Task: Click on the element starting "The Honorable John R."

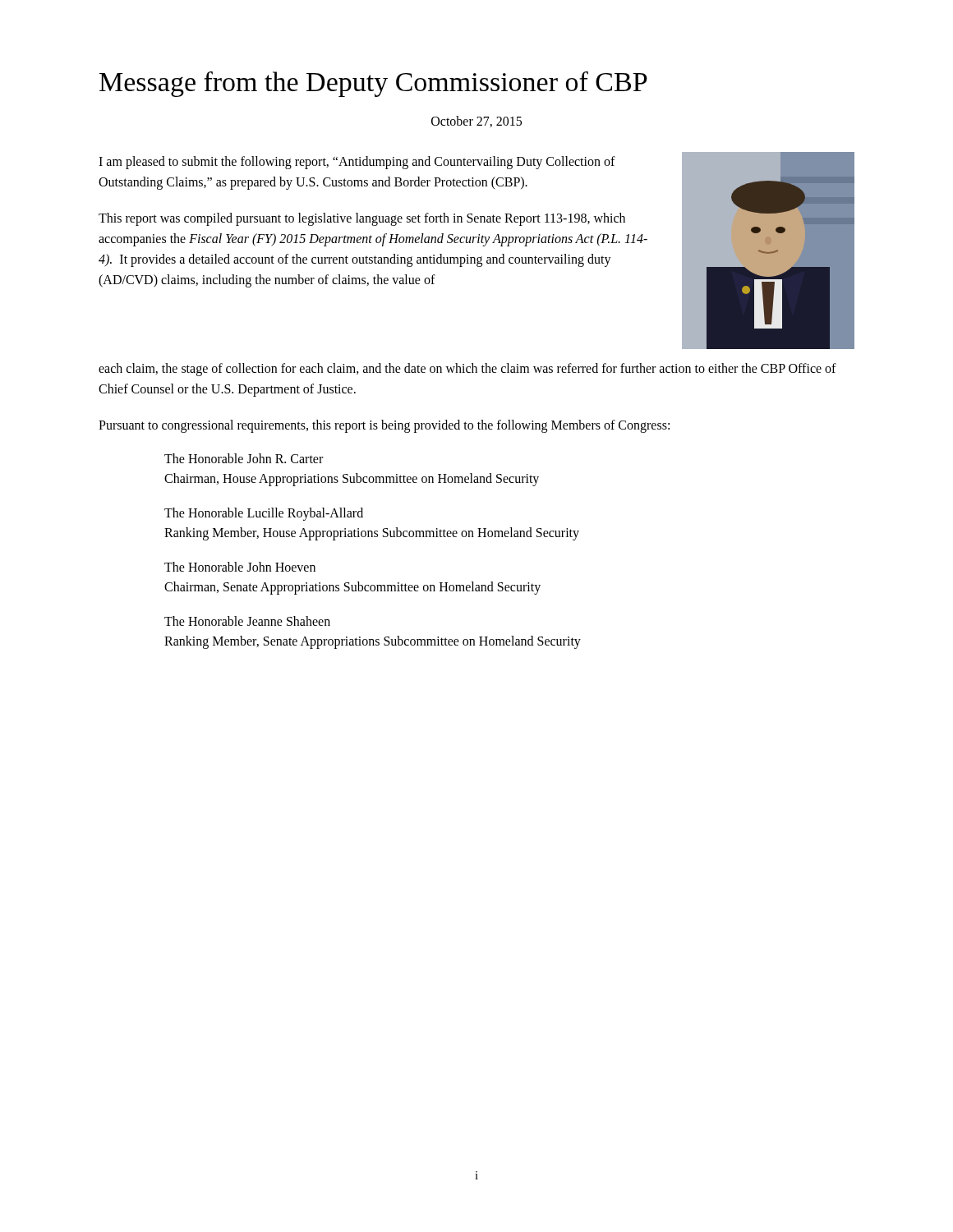Action: (x=509, y=469)
